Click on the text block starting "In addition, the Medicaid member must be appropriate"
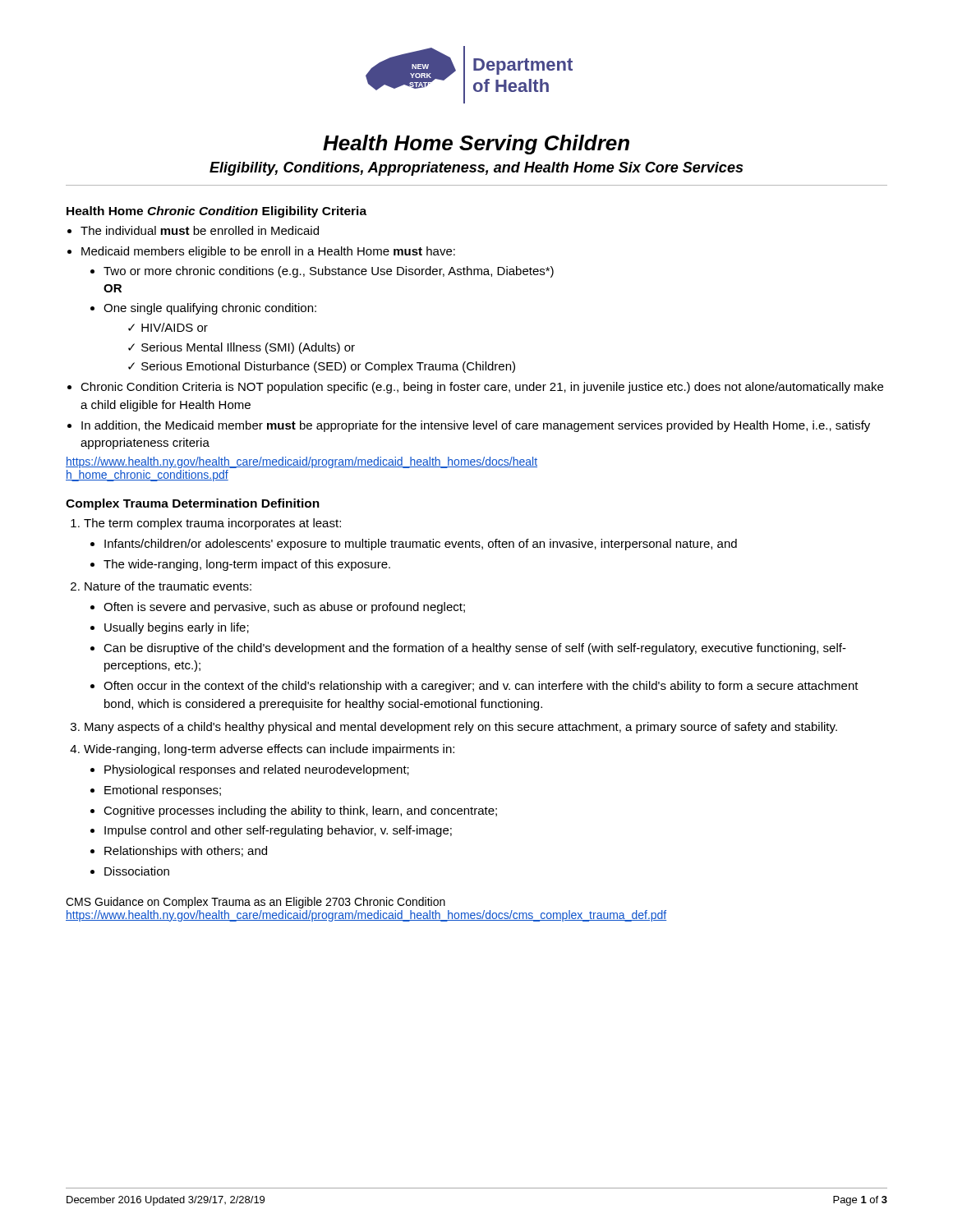Screen dimensions: 1232x953 (x=475, y=434)
